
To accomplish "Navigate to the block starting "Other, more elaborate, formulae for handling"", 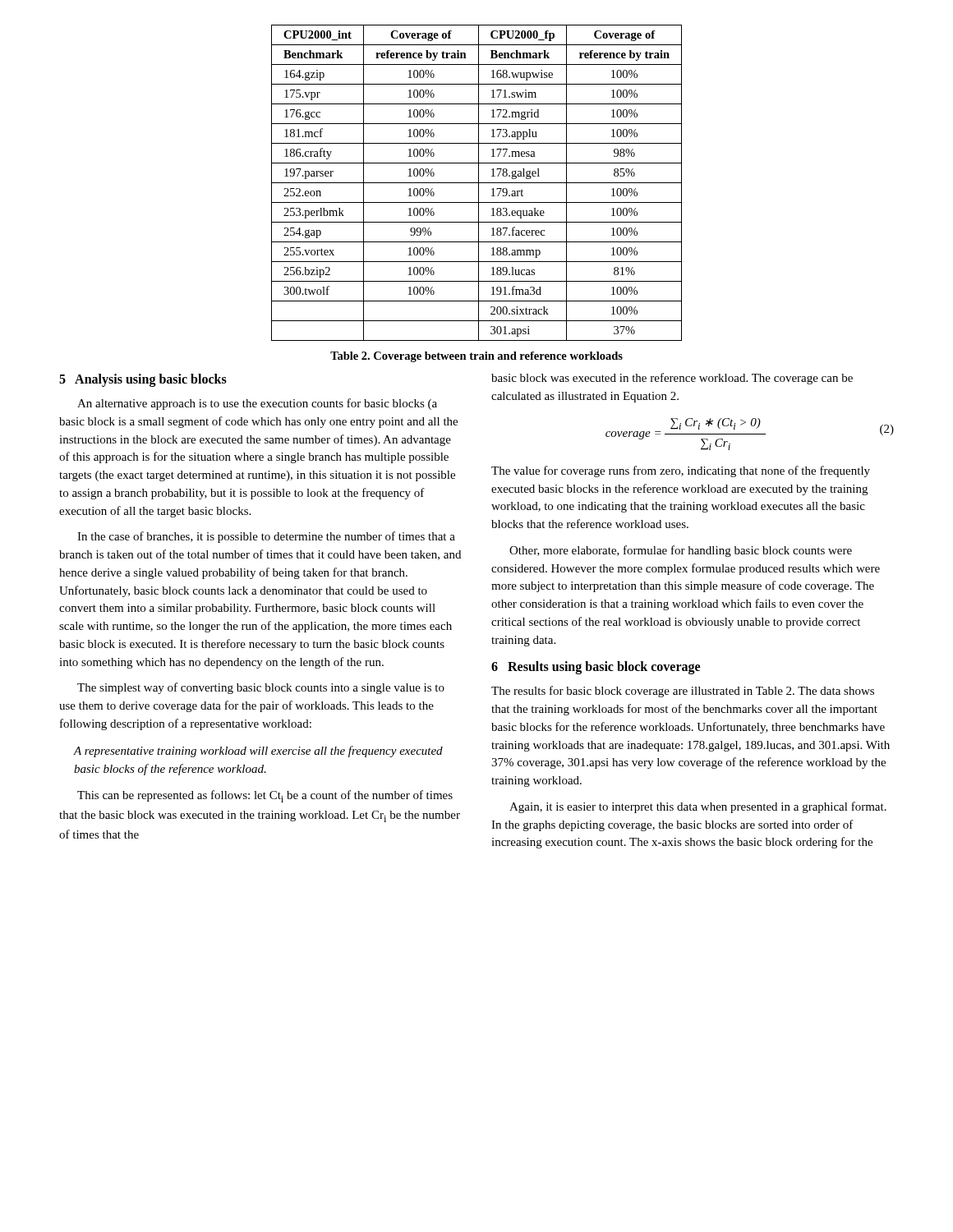I will [x=693, y=595].
